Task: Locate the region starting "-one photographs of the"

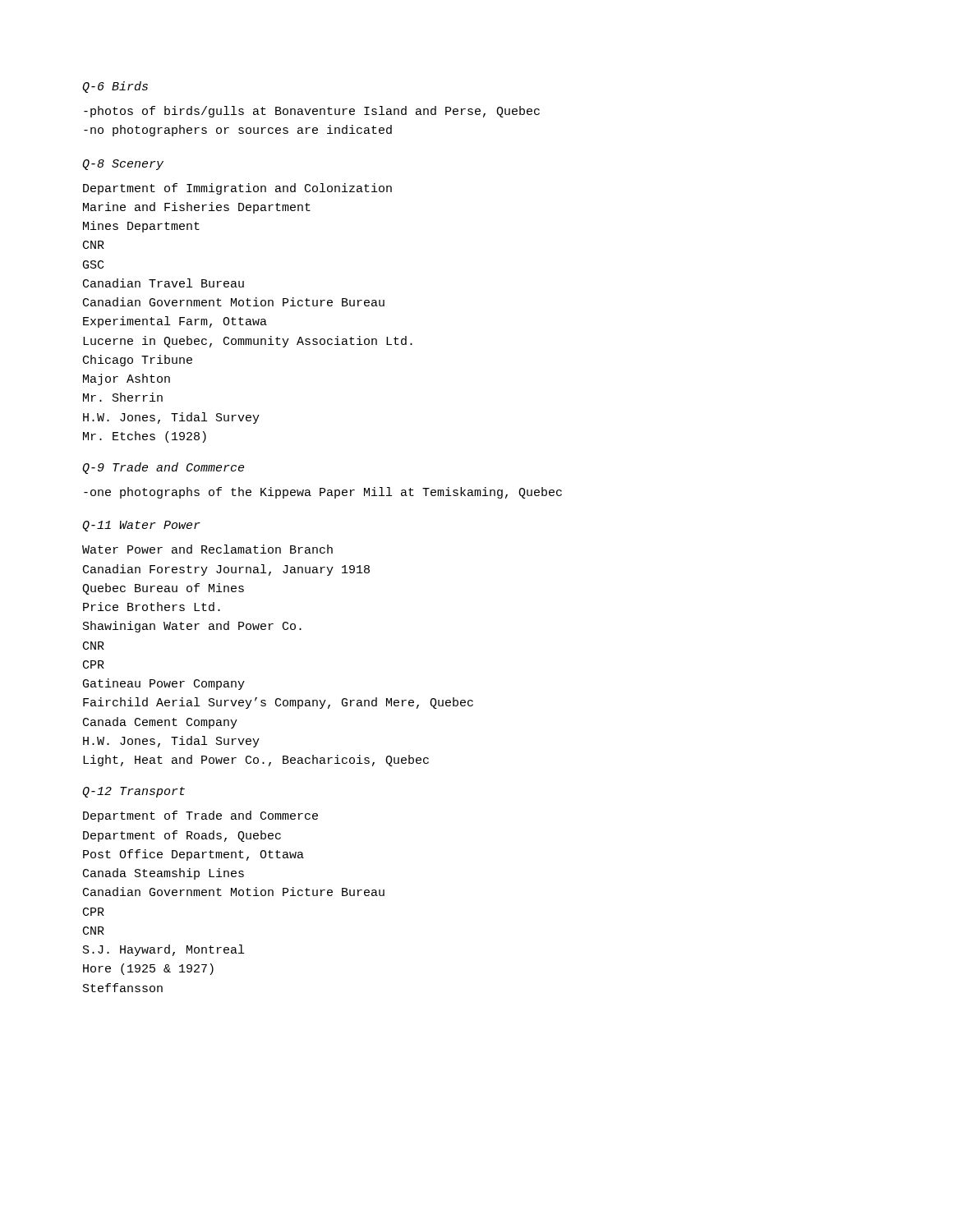Action: pos(322,493)
